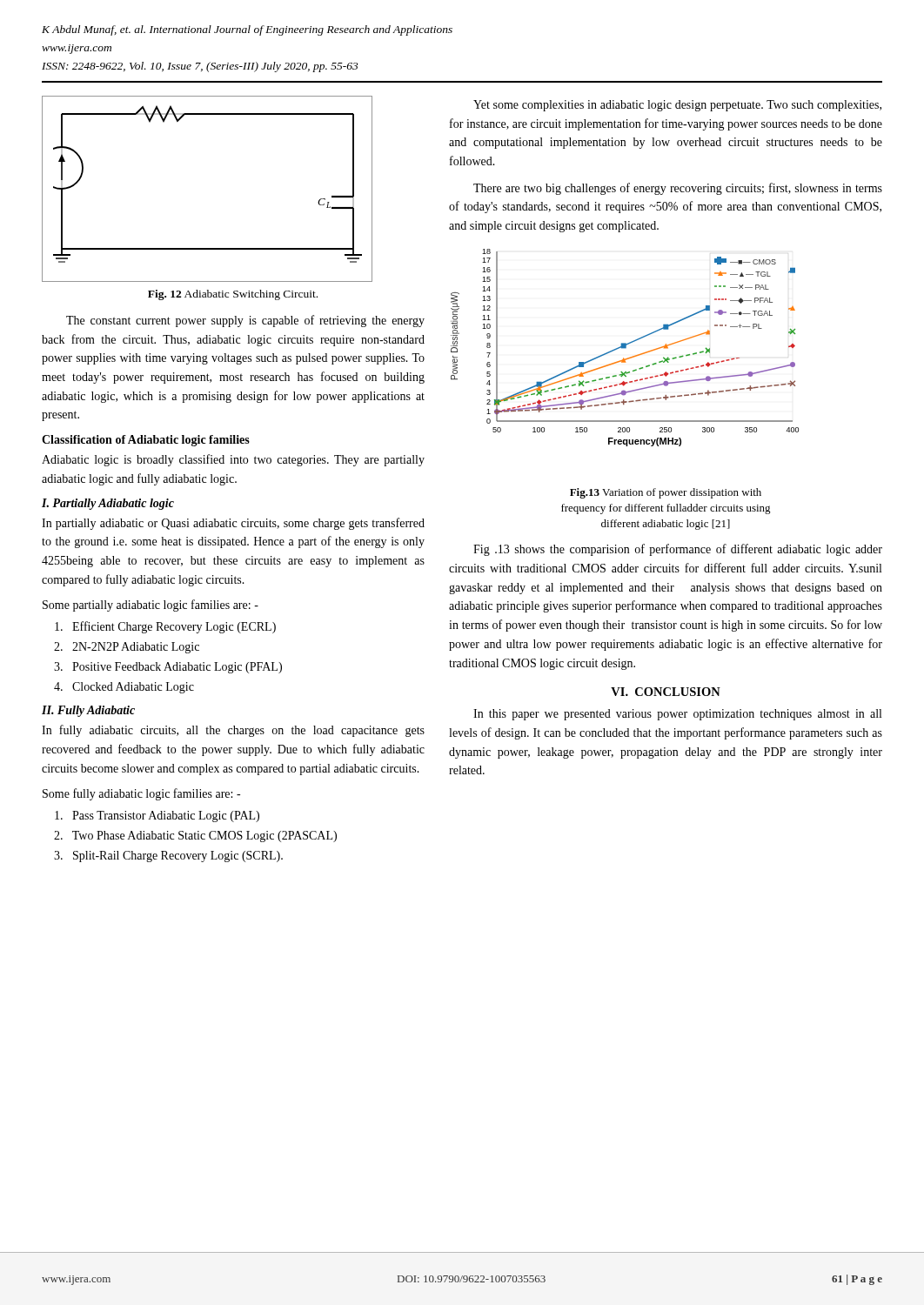Point to the text starting "II. Fully Adiabatic"
The width and height of the screenshot is (924, 1305).
click(88, 711)
